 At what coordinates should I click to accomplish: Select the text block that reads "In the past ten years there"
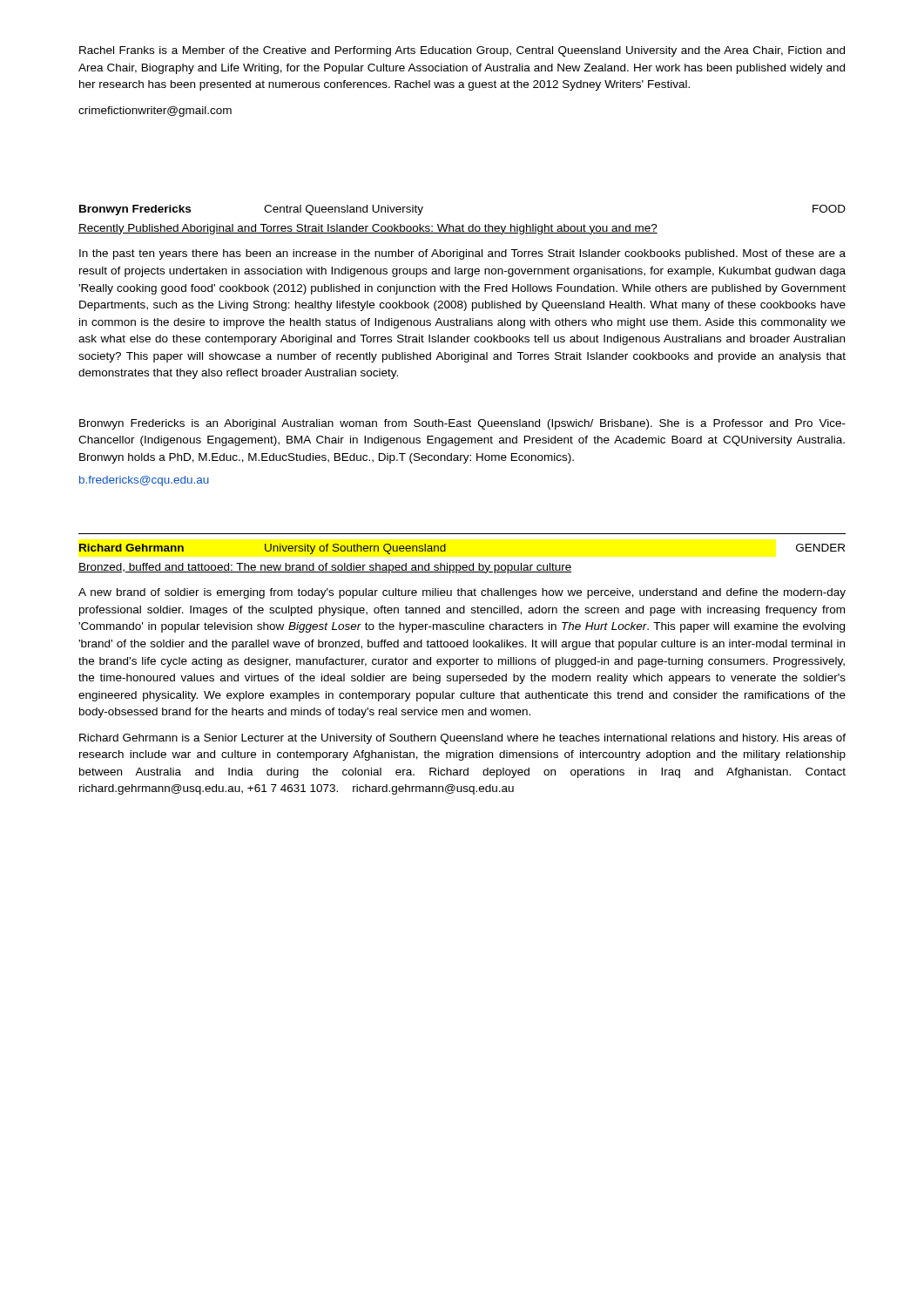tap(462, 313)
